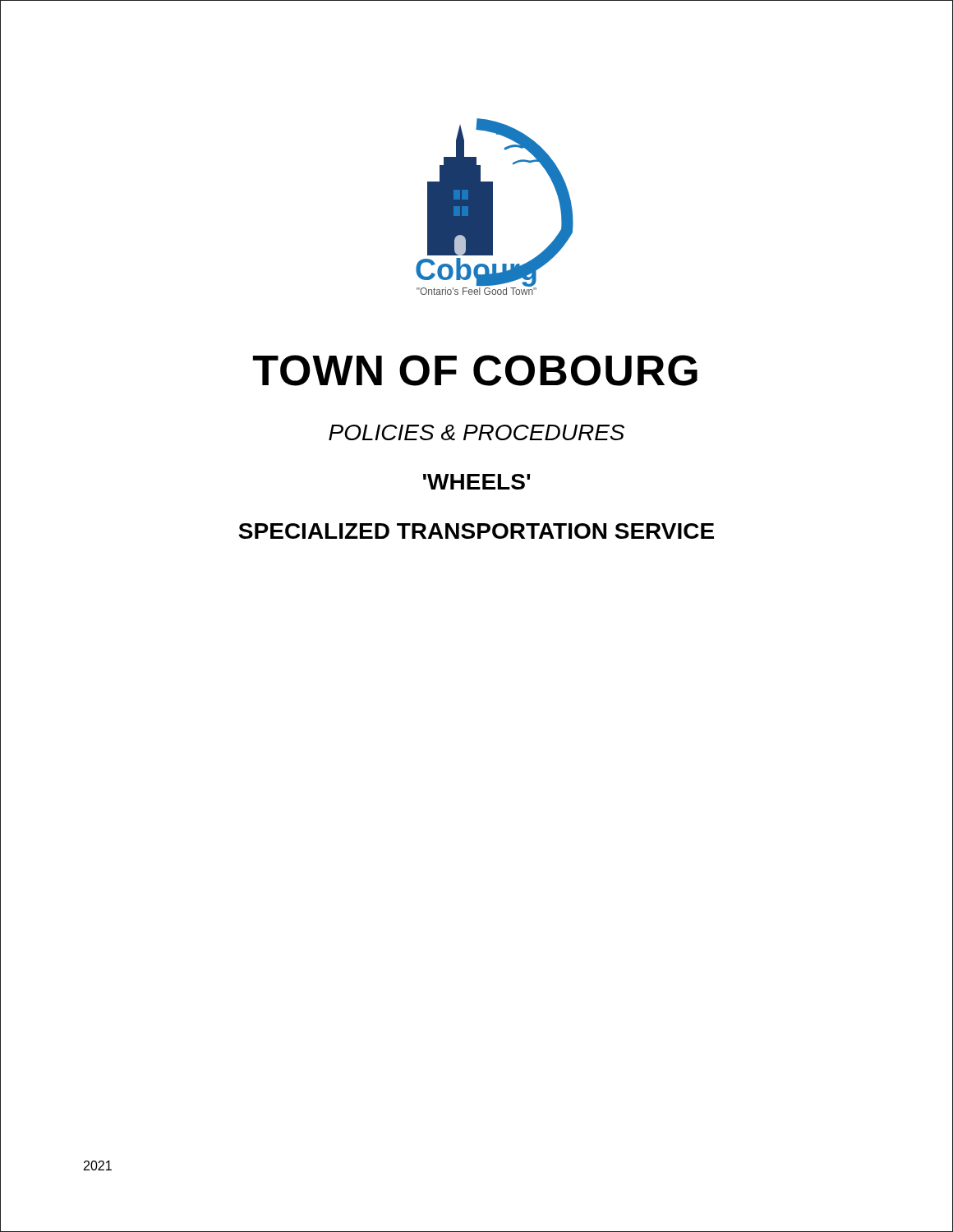This screenshot has height=1232, width=953.
Task: Click on the section header that reads "SPECIALIZED TRANSPORTATION SERVICE"
Action: (x=476, y=531)
